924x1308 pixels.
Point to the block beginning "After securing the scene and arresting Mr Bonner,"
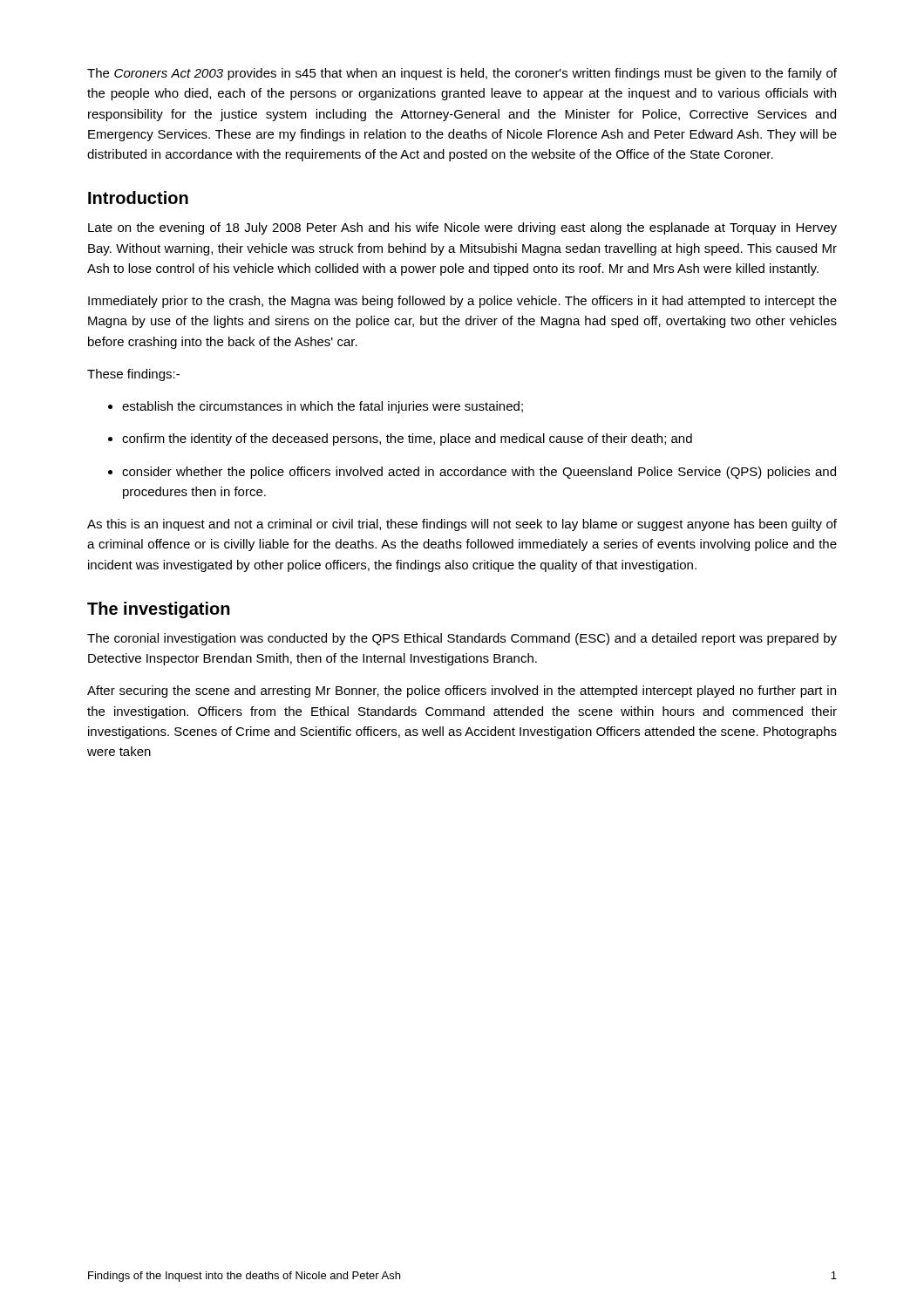(x=462, y=721)
